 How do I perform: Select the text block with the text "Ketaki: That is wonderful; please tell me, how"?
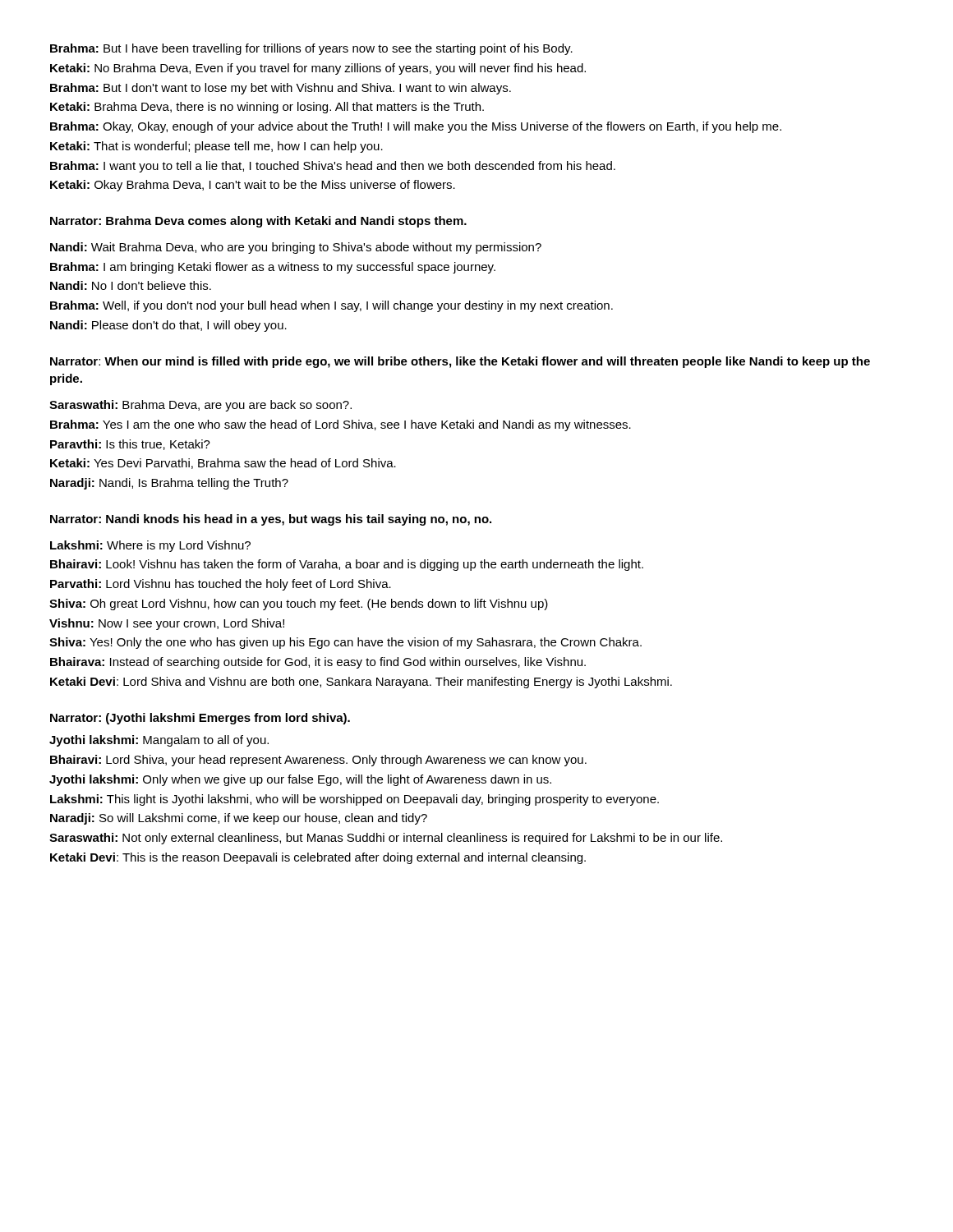click(216, 146)
